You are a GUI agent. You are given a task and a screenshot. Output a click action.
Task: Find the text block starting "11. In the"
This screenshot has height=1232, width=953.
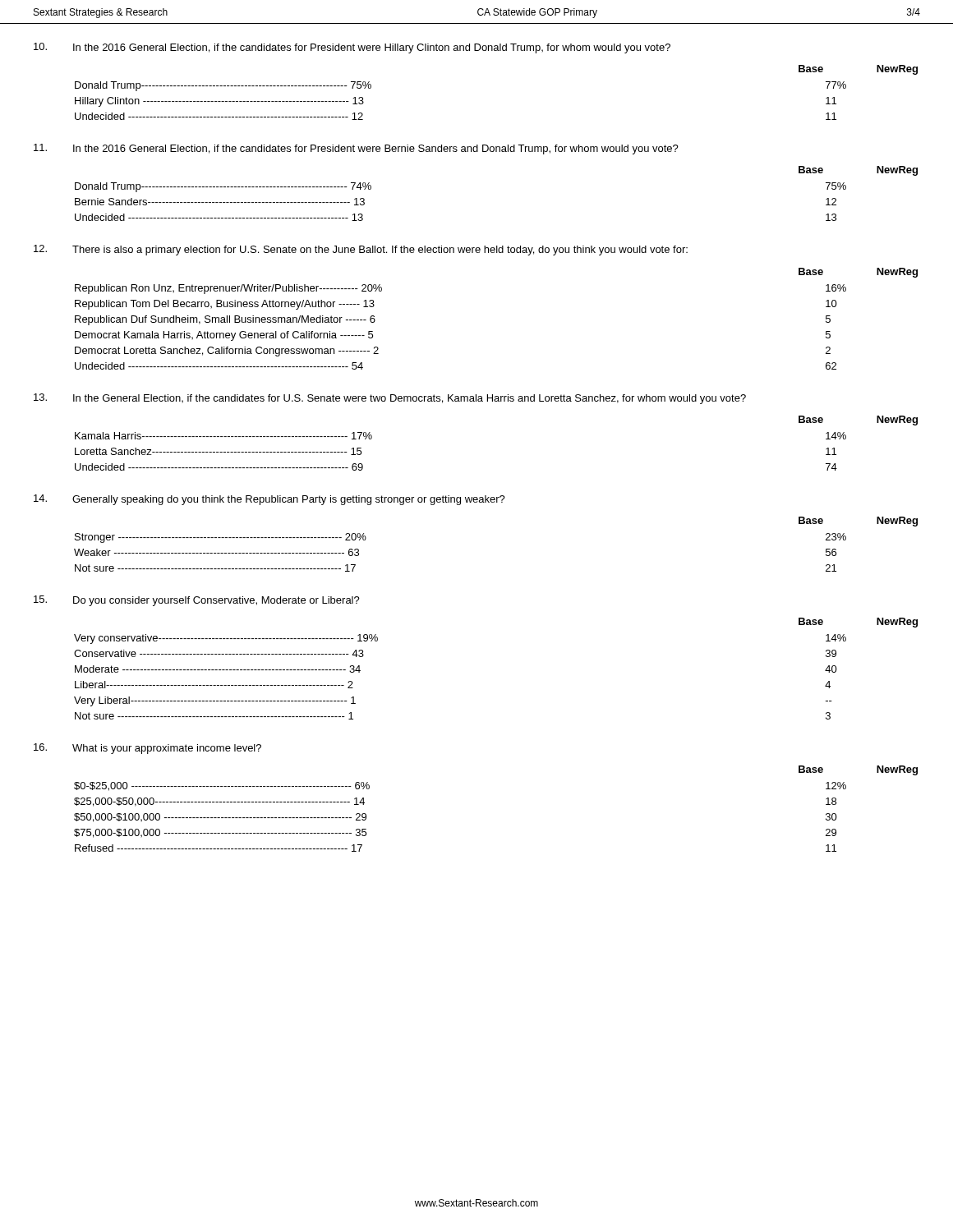pyautogui.click(x=356, y=149)
